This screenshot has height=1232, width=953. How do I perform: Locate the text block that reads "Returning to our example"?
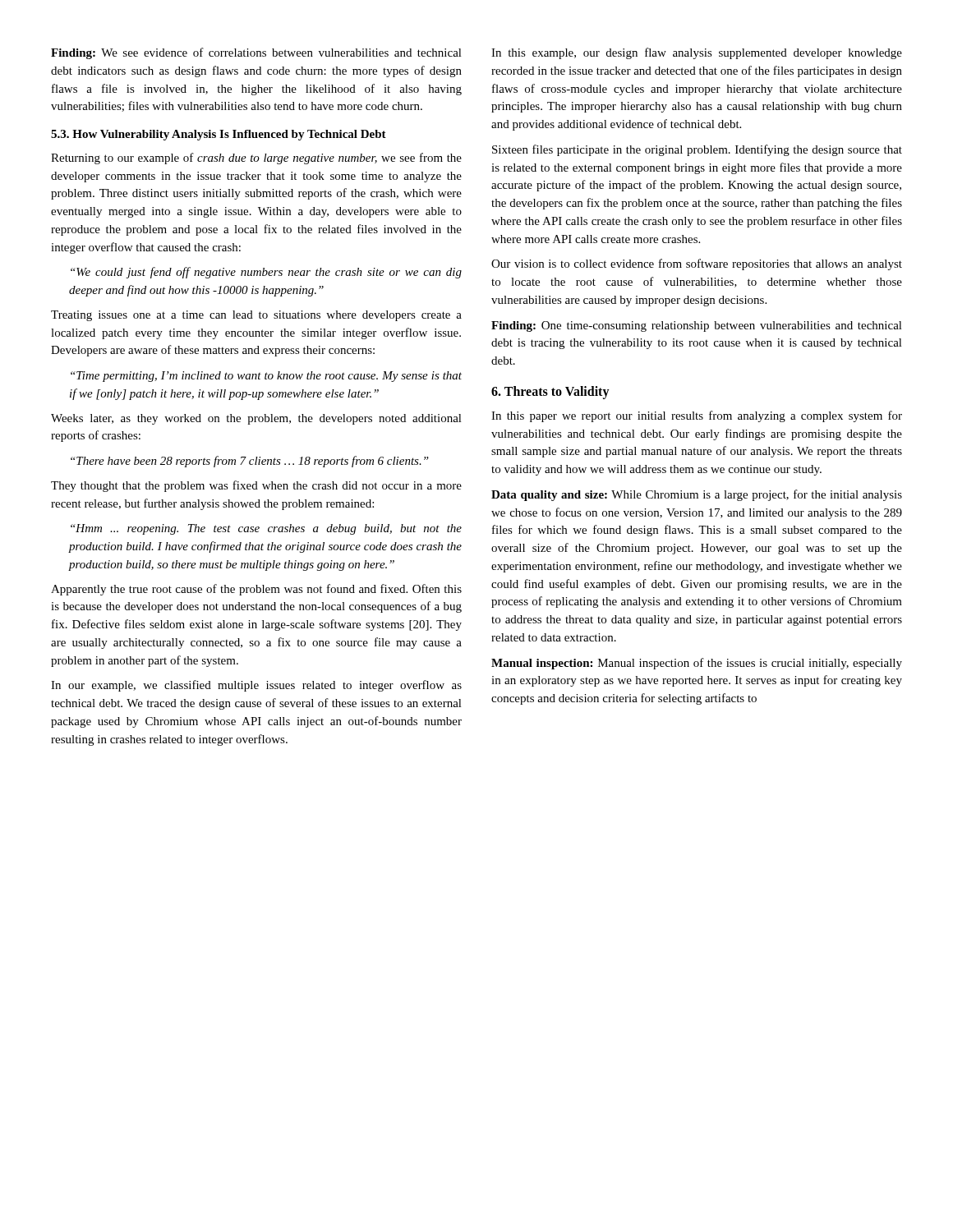click(x=256, y=202)
